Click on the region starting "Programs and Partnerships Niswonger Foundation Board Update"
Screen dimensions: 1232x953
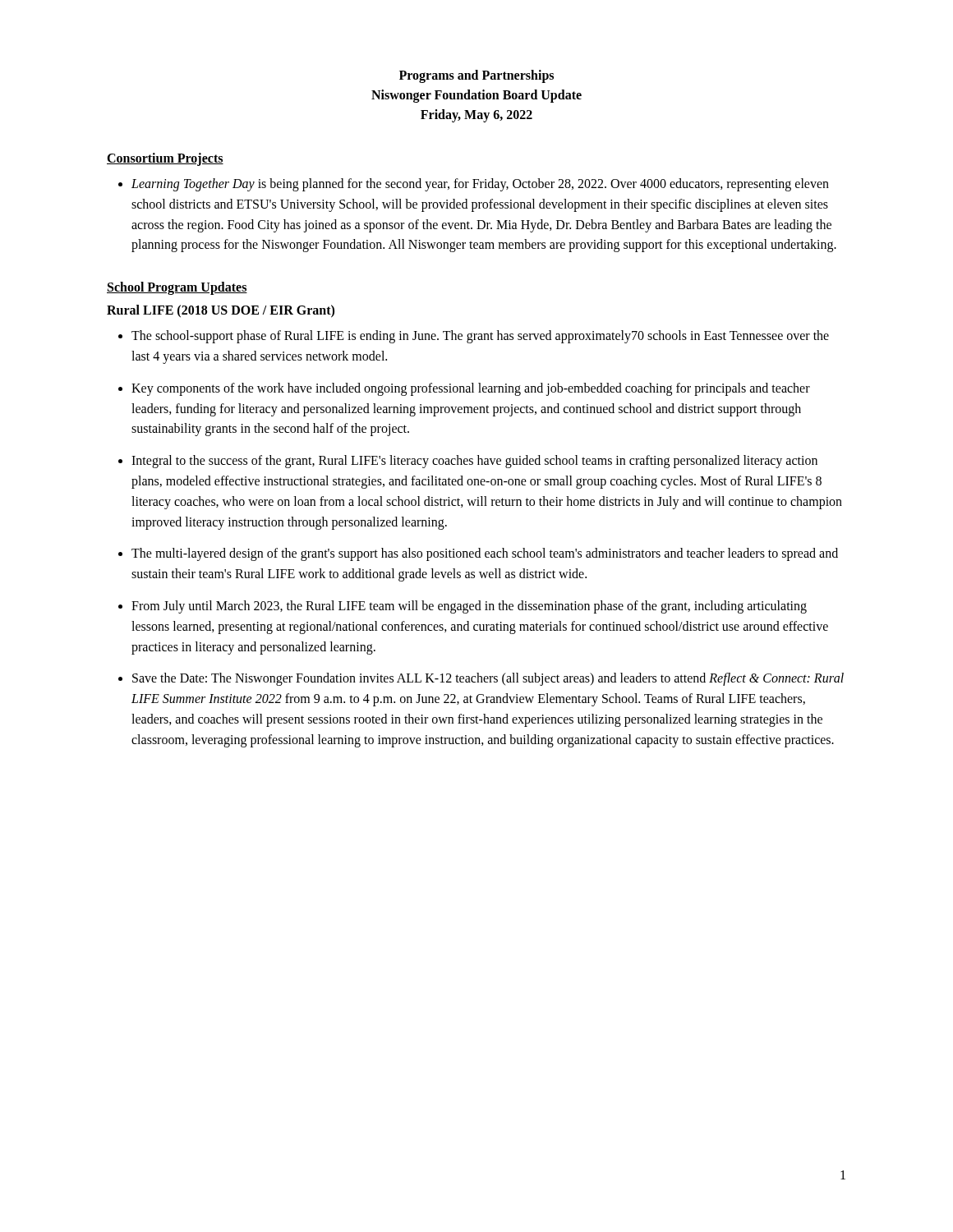(476, 95)
